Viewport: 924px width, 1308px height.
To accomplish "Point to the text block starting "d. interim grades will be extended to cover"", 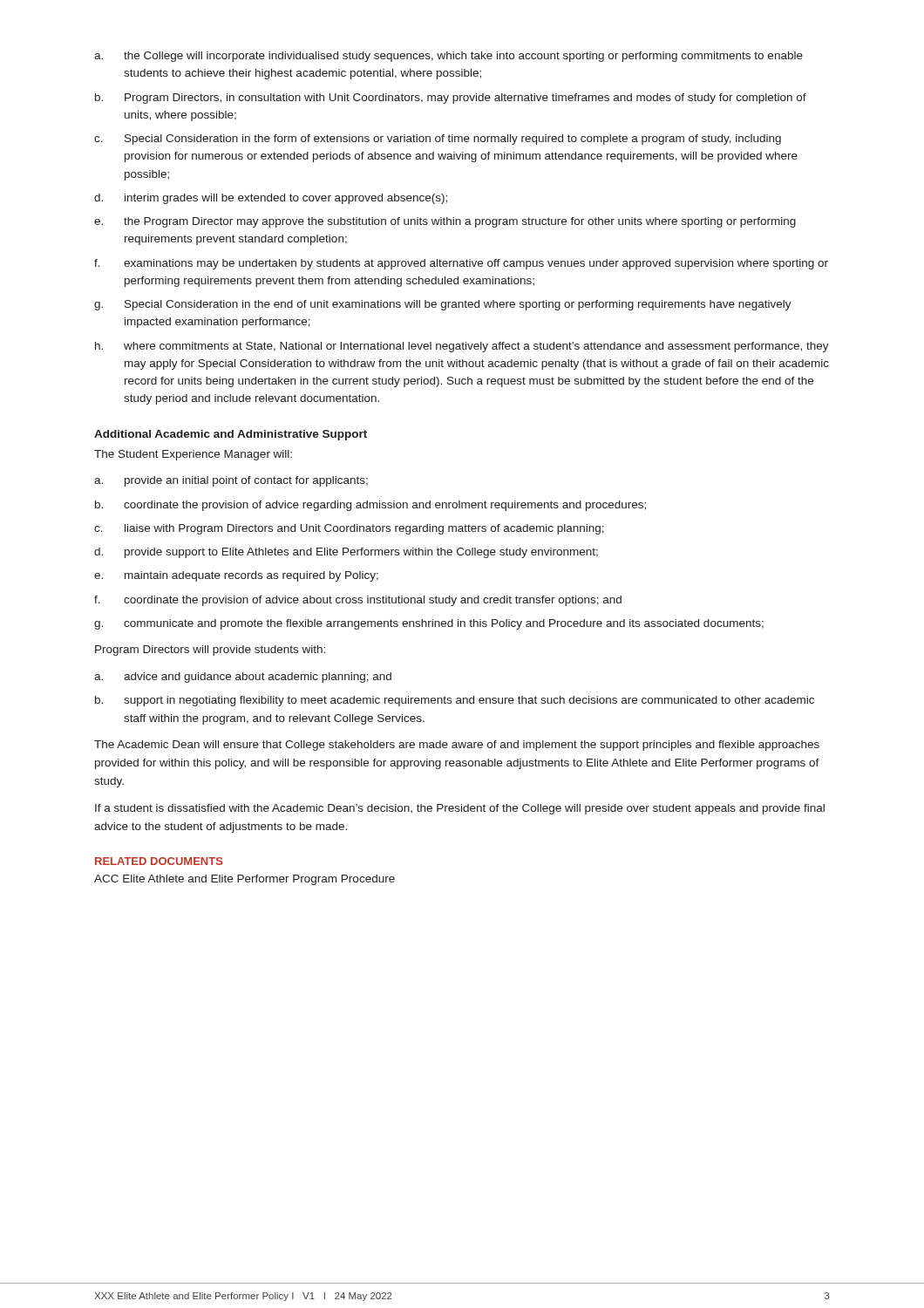I will coord(271,199).
